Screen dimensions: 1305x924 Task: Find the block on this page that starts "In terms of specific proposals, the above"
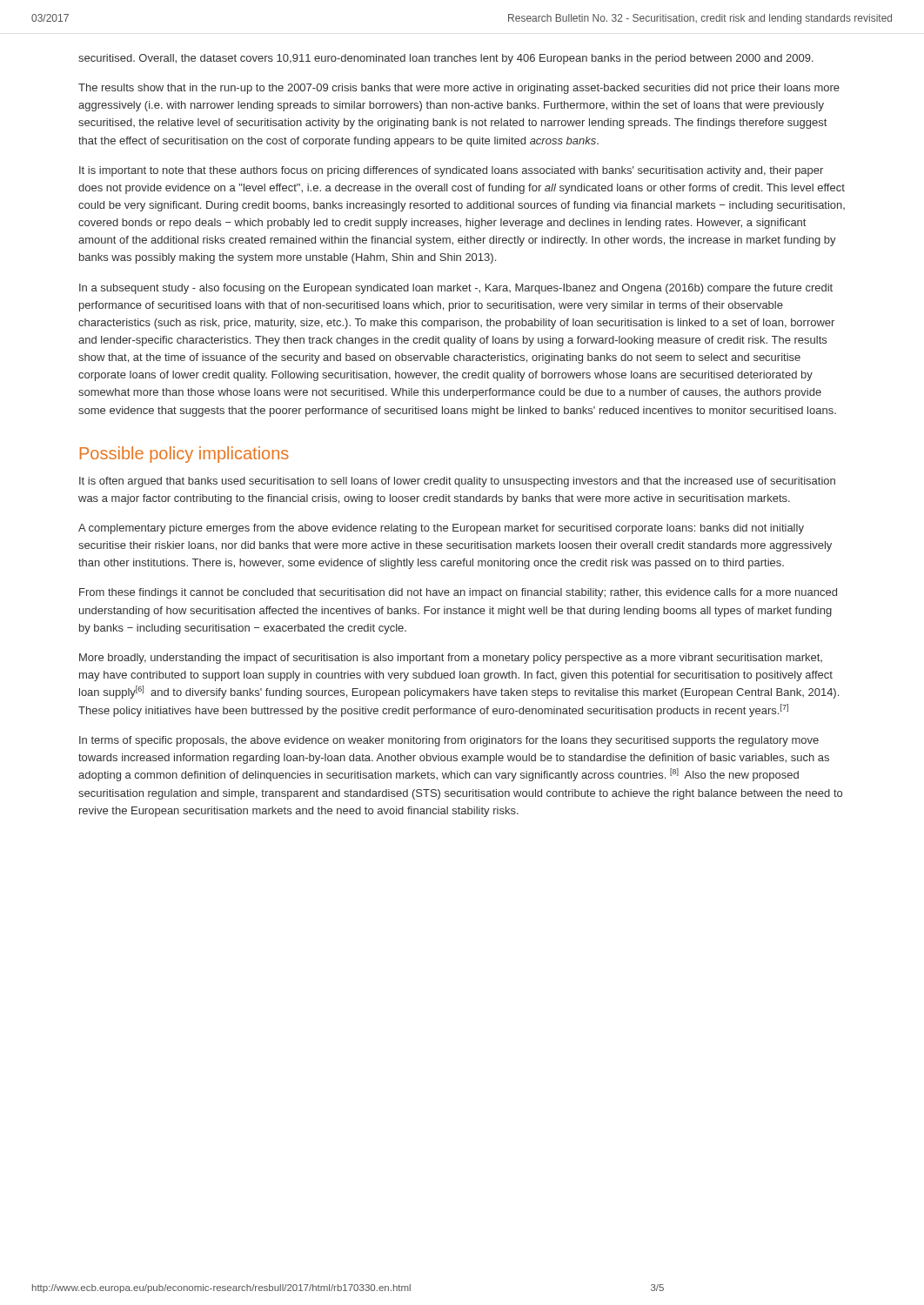pyautogui.click(x=461, y=775)
